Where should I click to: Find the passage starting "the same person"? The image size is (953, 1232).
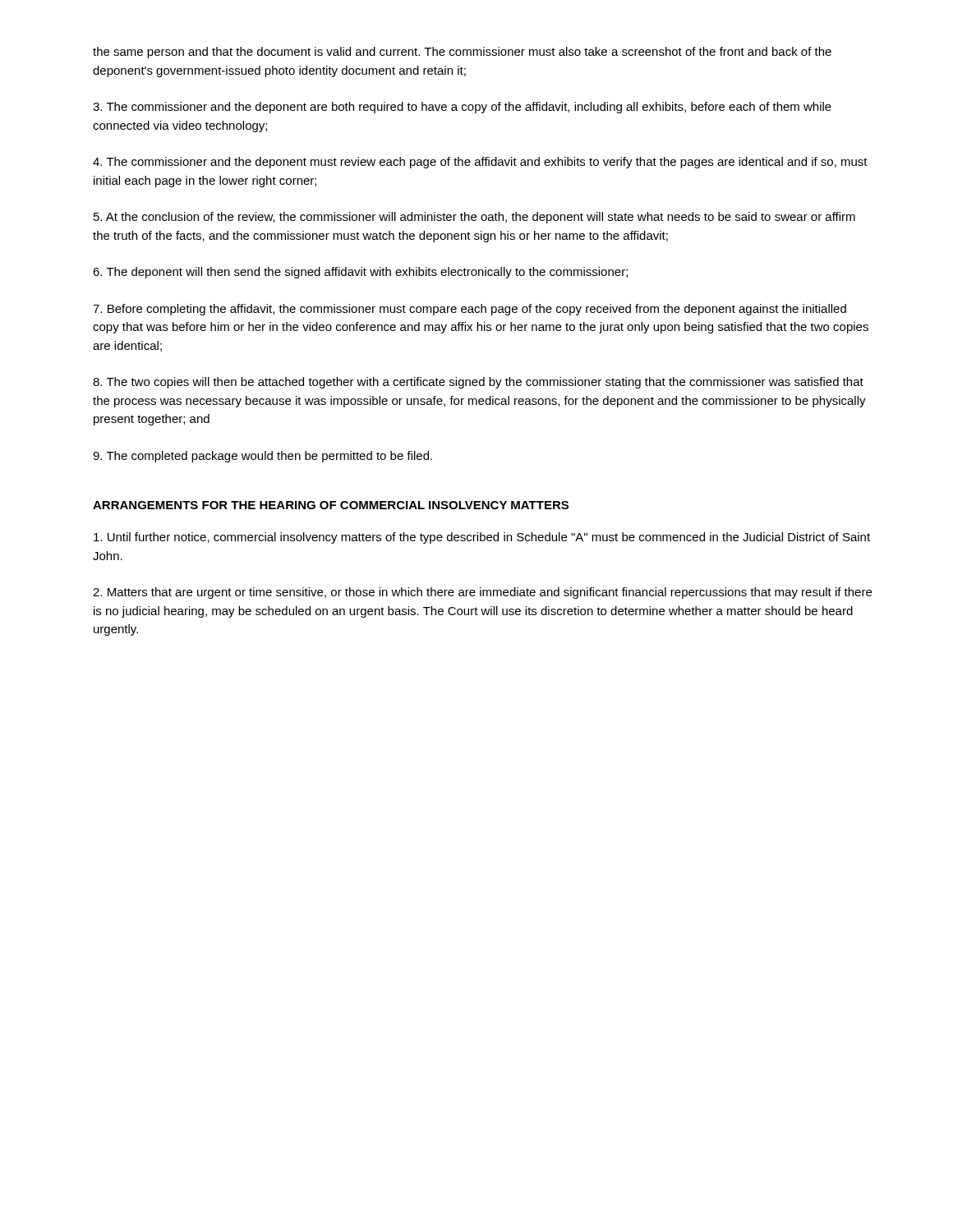[462, 61]
